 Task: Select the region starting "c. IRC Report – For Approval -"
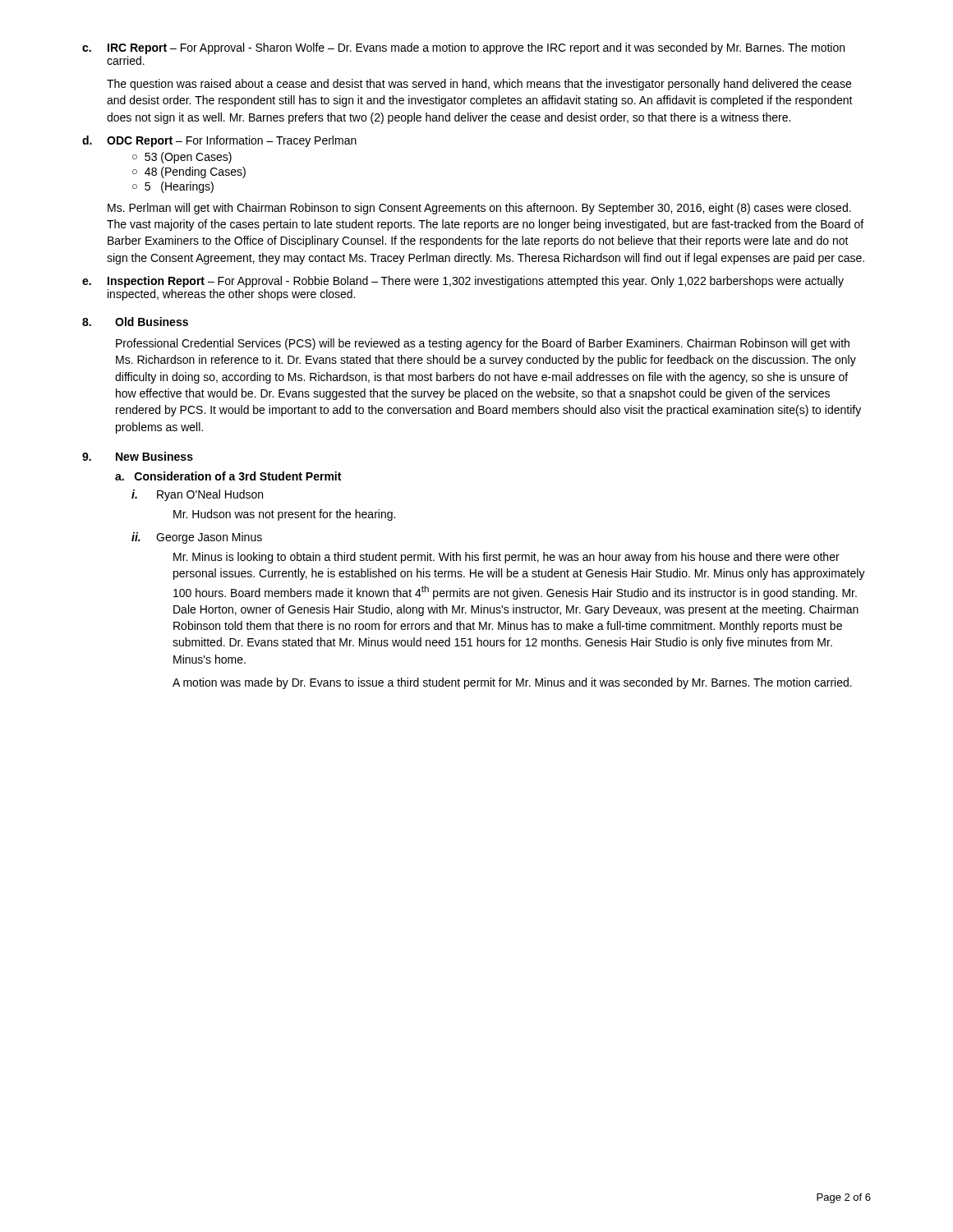[x=476, y=54]
